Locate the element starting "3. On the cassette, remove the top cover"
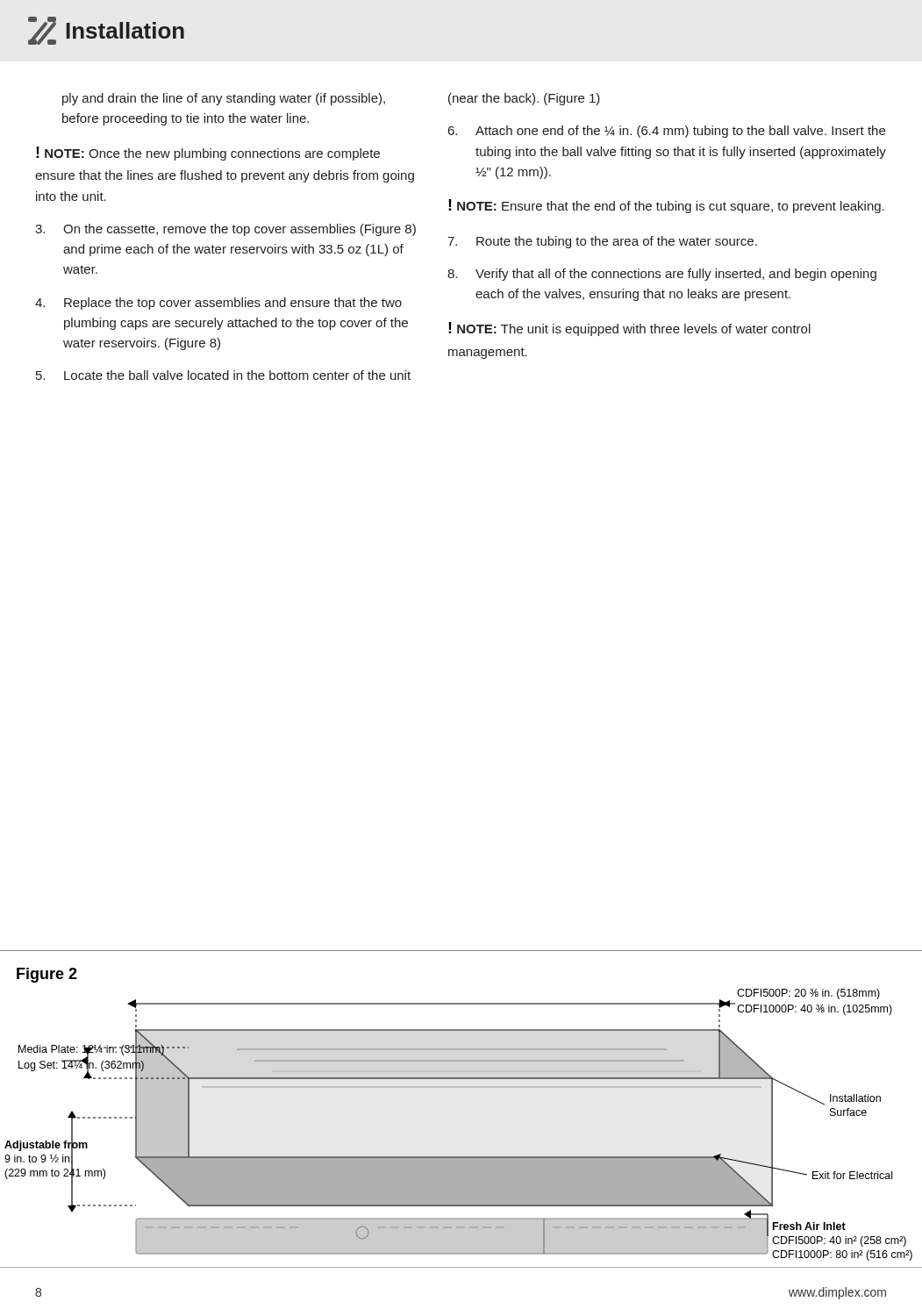This screenshot has width=922, height=1316. 228,249
